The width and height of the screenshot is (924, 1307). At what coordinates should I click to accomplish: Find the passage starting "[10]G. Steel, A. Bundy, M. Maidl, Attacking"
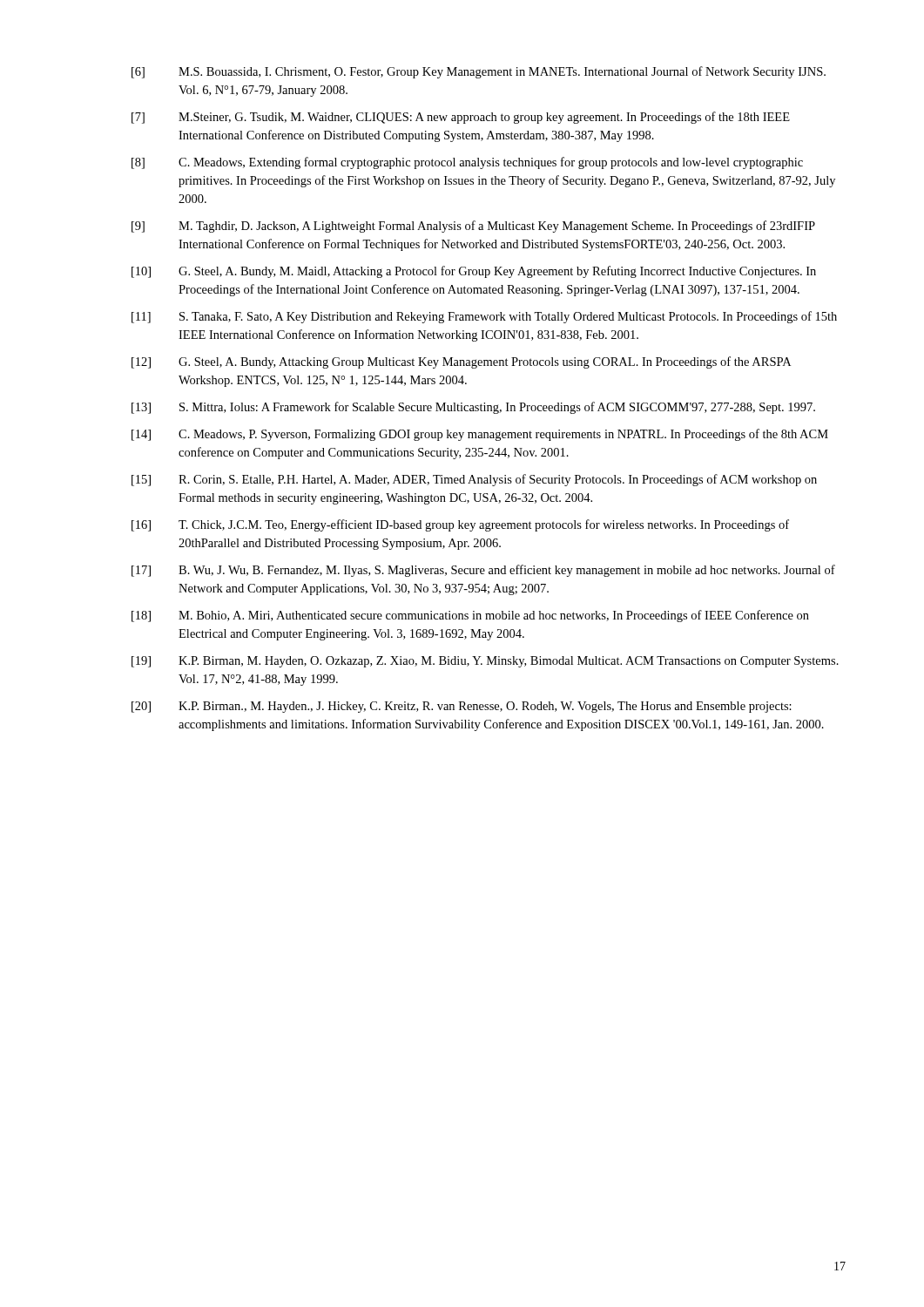[486, 281]
